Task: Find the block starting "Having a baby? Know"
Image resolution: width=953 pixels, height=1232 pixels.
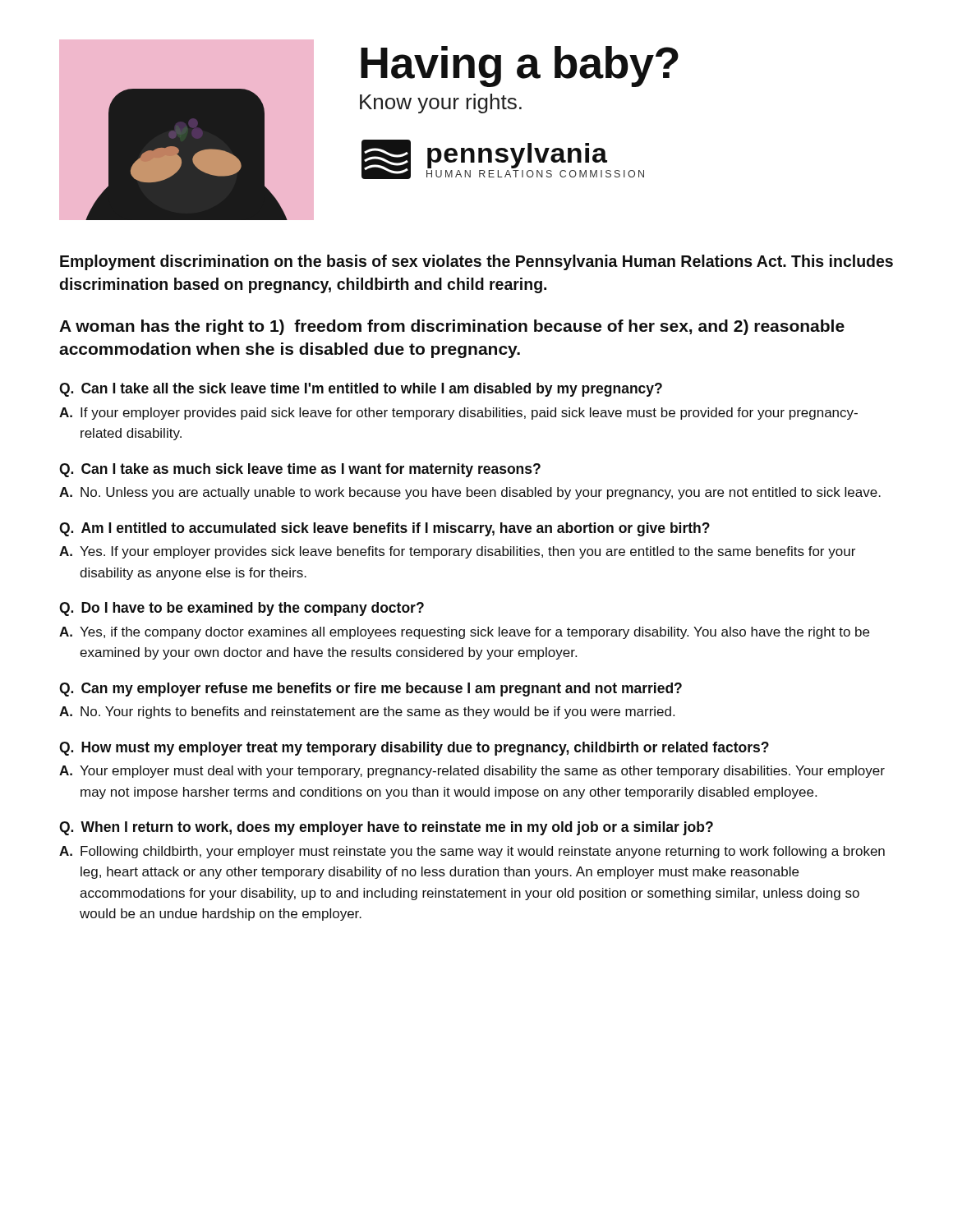Action: click(x=626, y=77)
